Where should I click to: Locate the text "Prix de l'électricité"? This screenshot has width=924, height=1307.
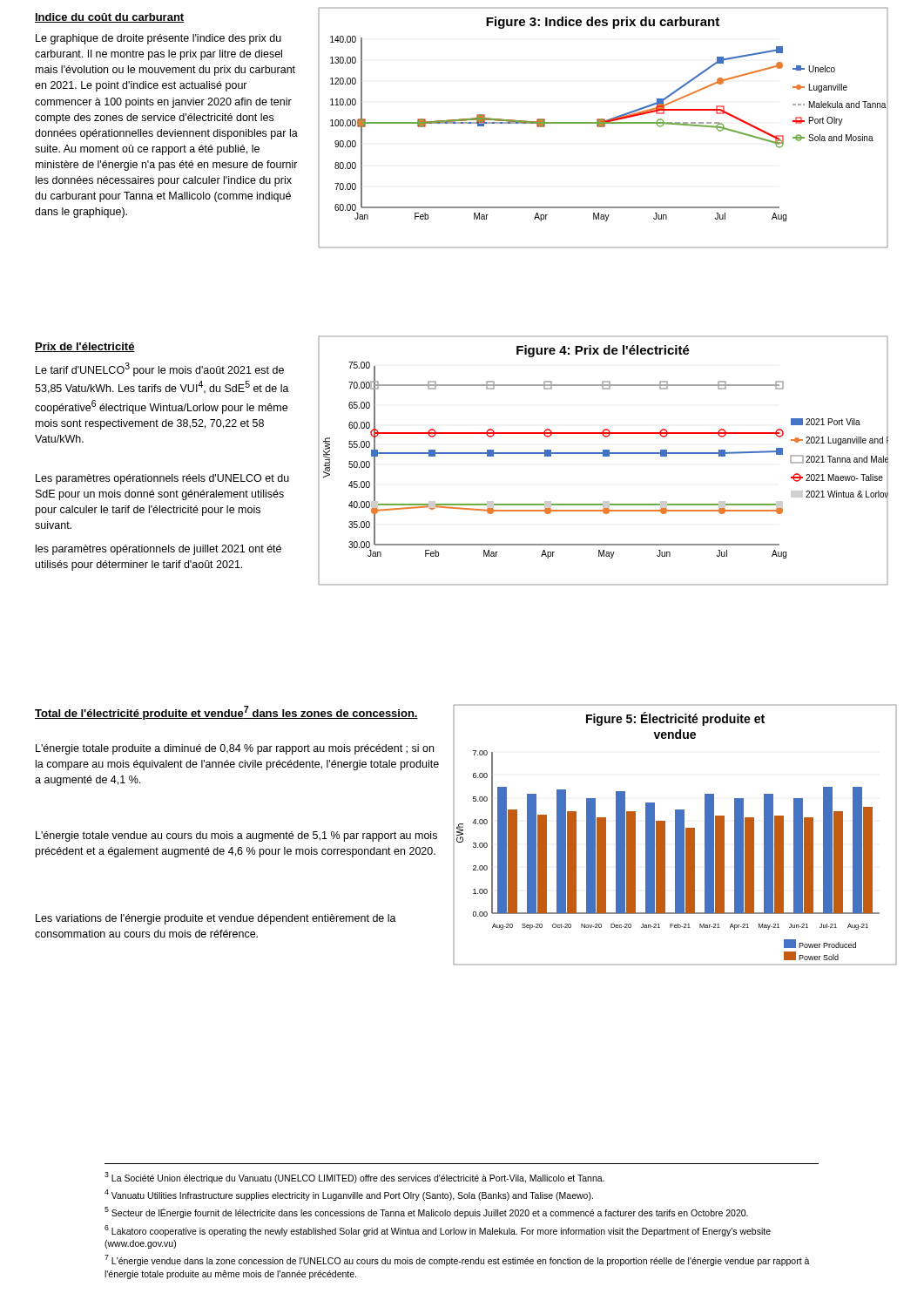pos(85,346)
